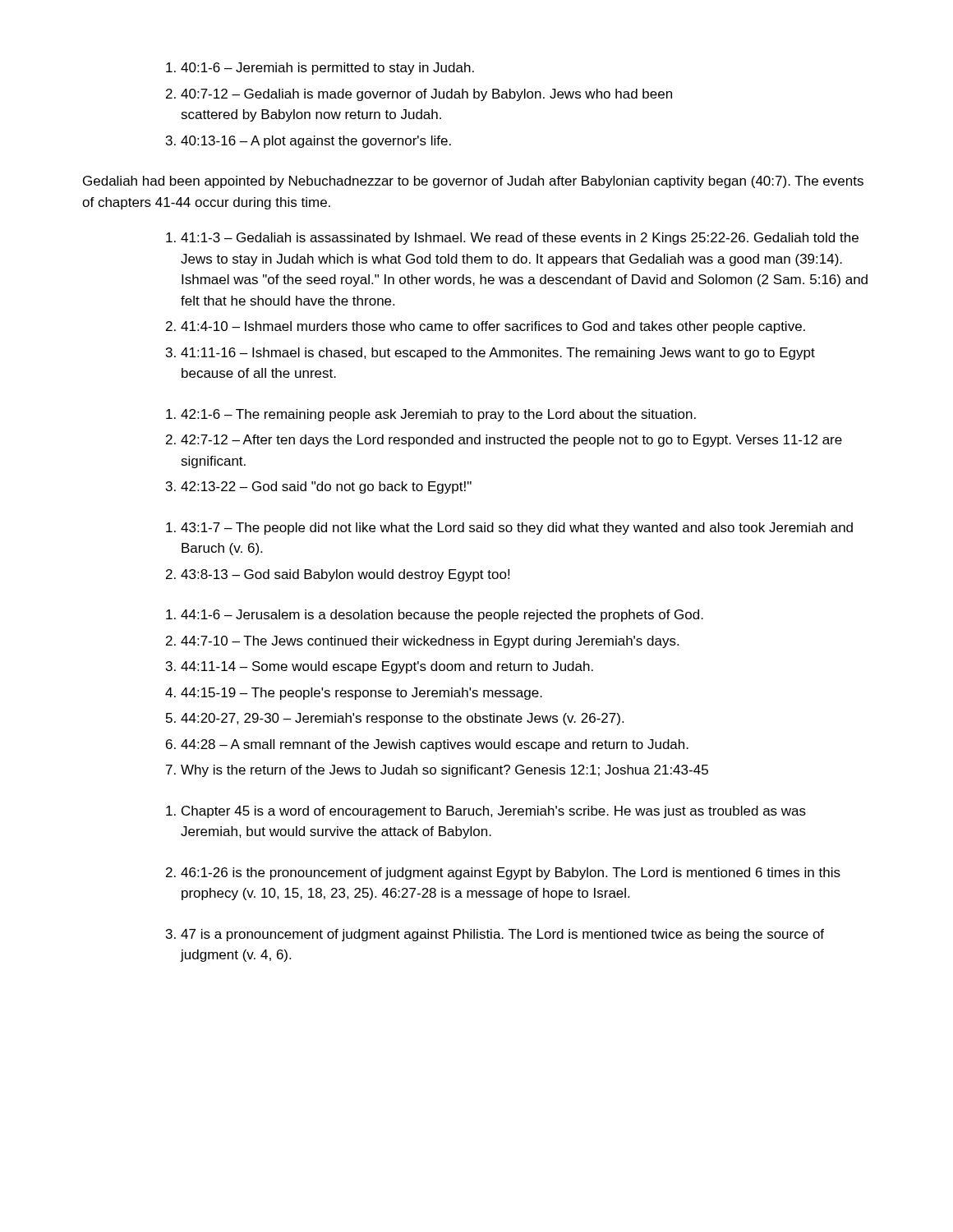Find the element starting "46:1-26 is the pronouncement of judgment against Egypt"
The width and height of the screenshot is (953, 1232).
(x=518, y=883)
